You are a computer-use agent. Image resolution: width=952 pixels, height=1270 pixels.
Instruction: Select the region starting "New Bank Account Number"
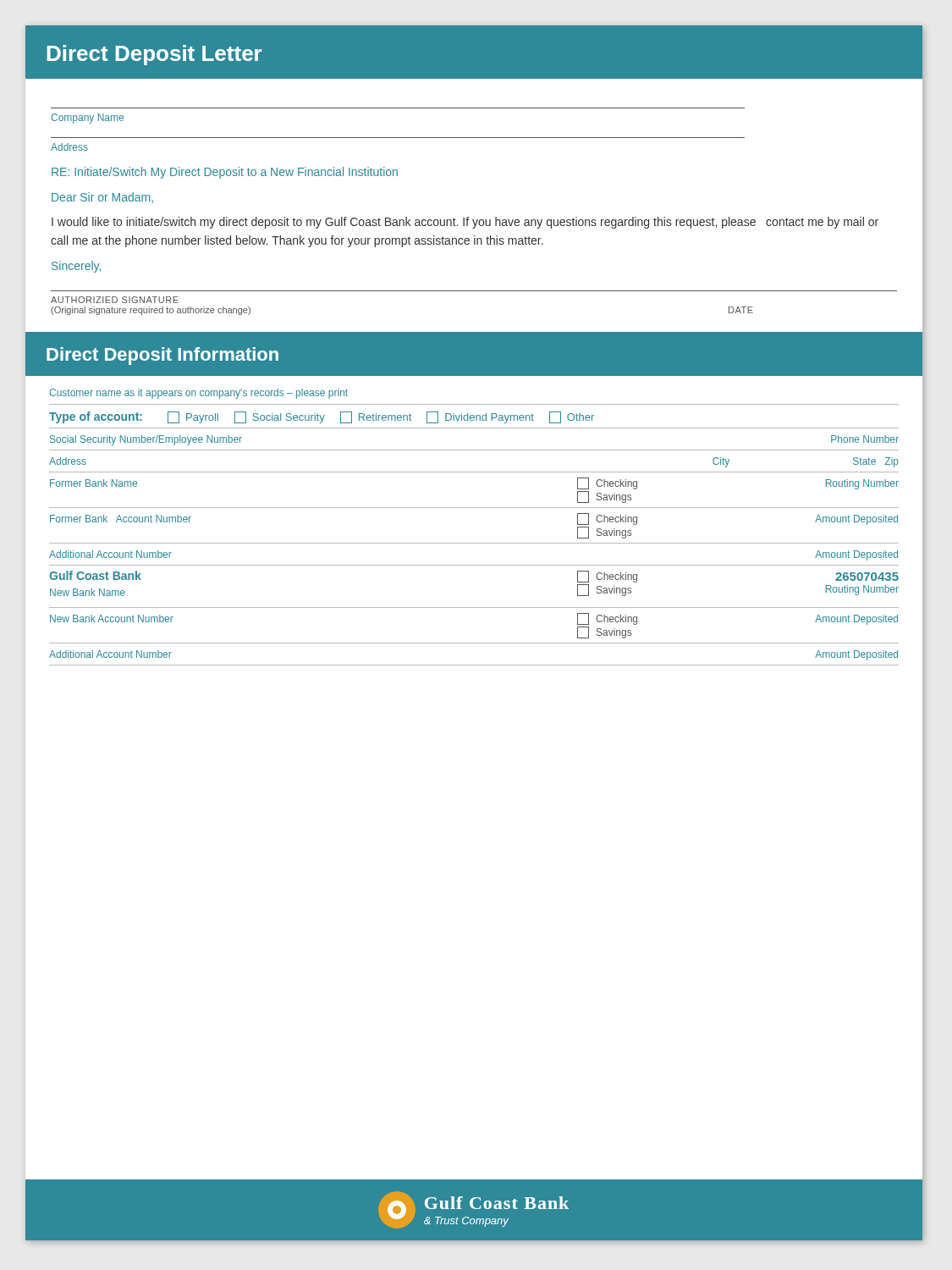[113, 618]
